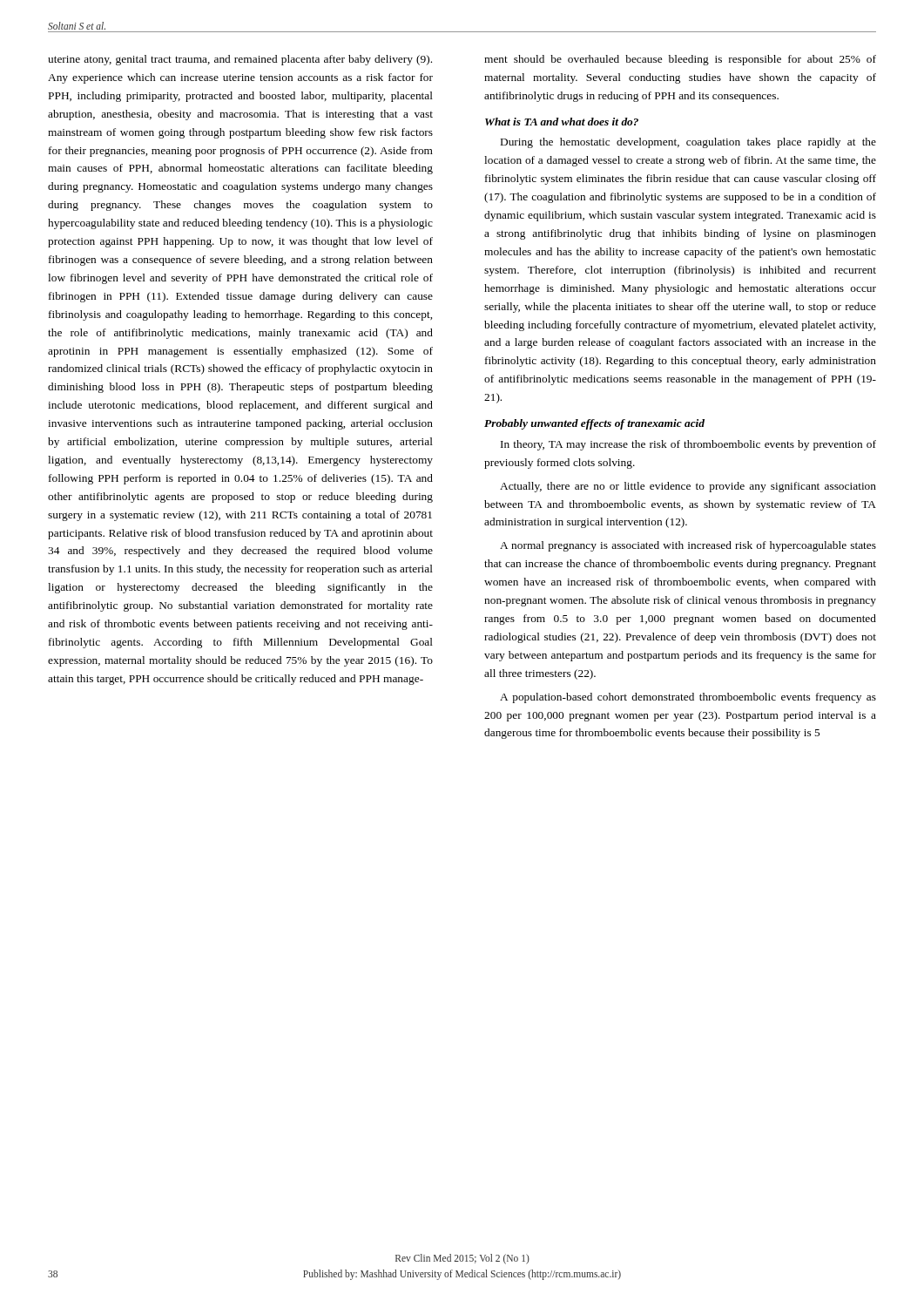The image size is (924, 1307).
Task: Select the block starting "What is TA and what does it do?"
Action: 561,121
